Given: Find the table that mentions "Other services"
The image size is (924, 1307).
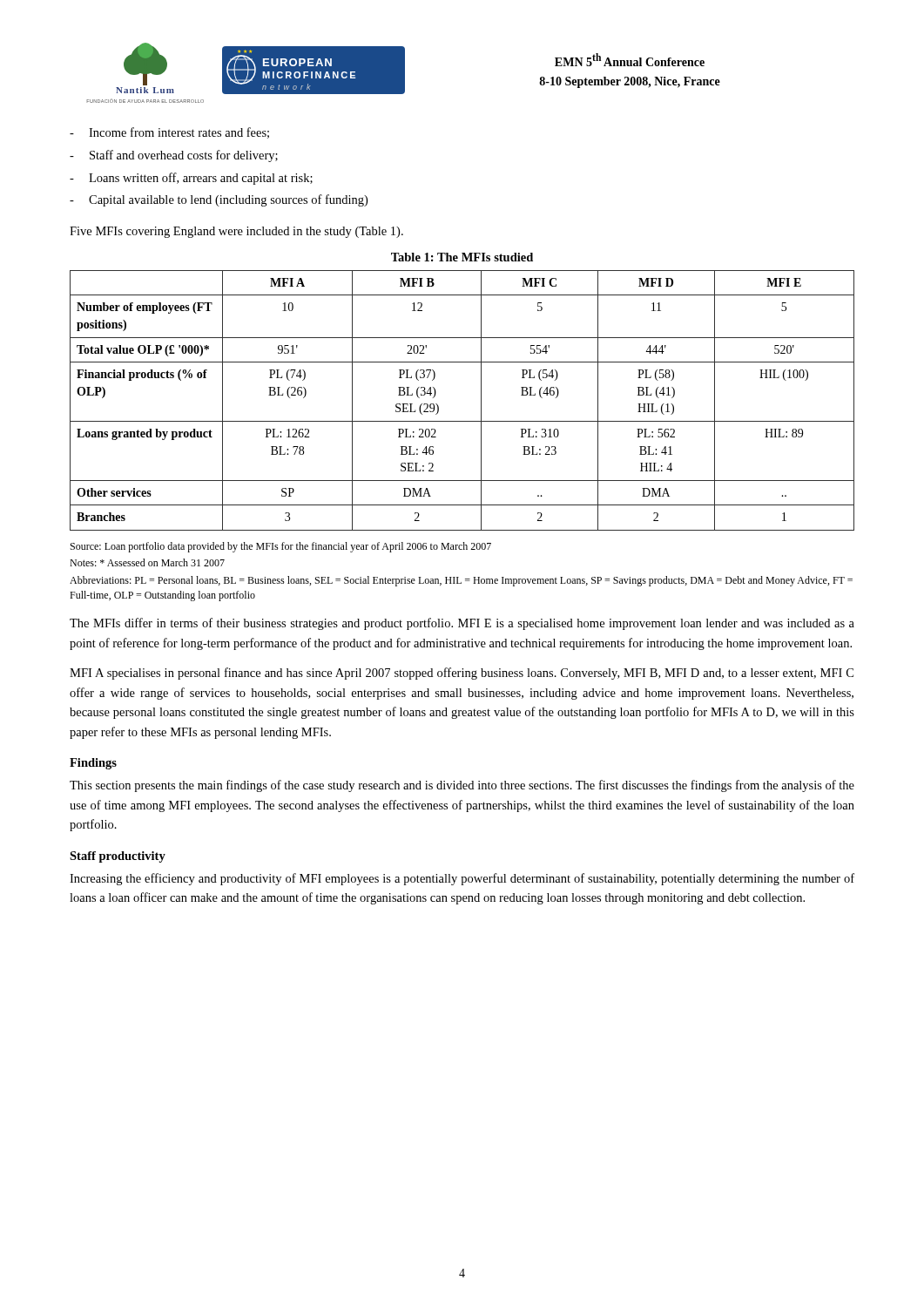Looking at the screenshot, I should click(462, 390).
